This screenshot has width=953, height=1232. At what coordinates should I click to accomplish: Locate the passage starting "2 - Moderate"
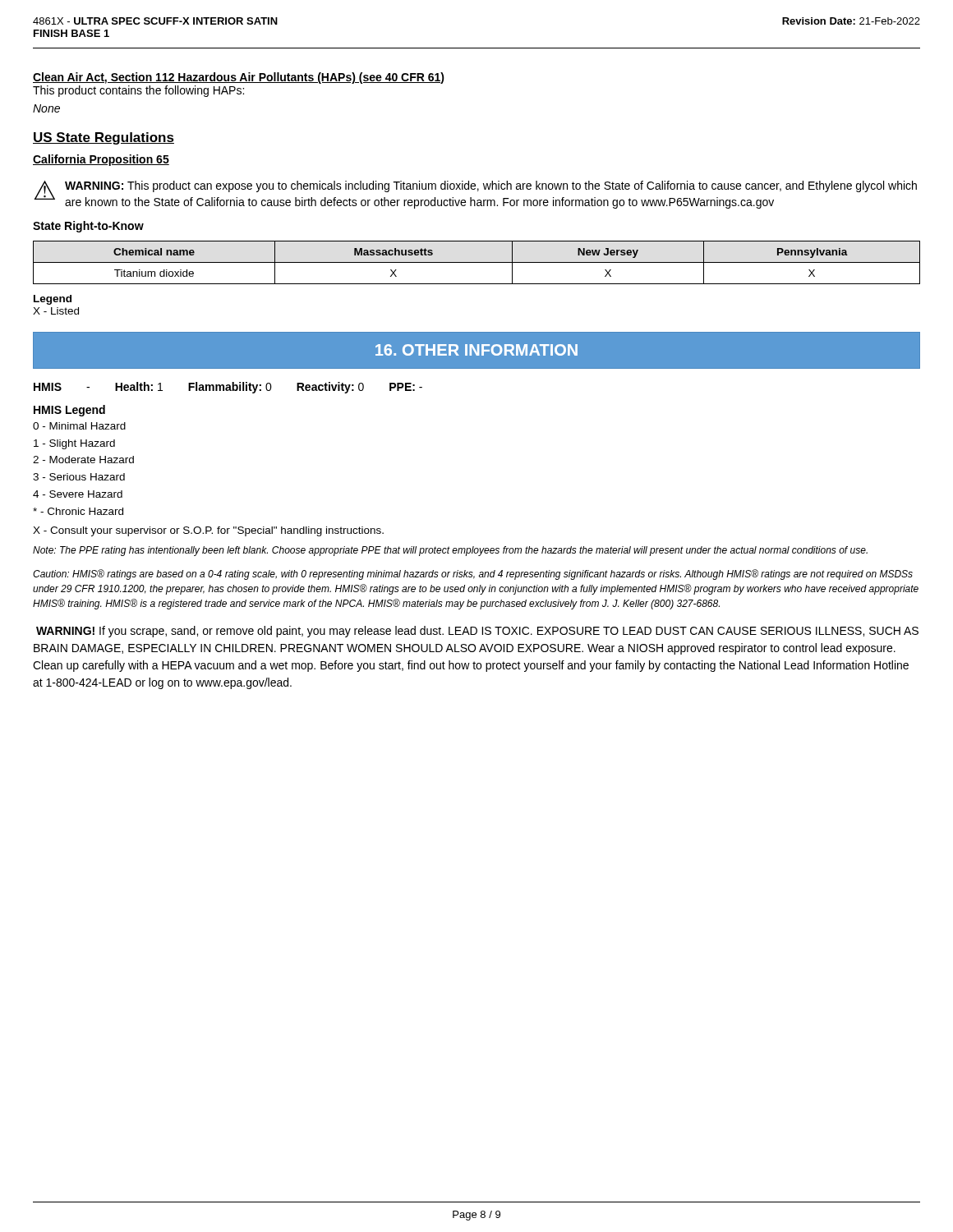tap(84, 460)
